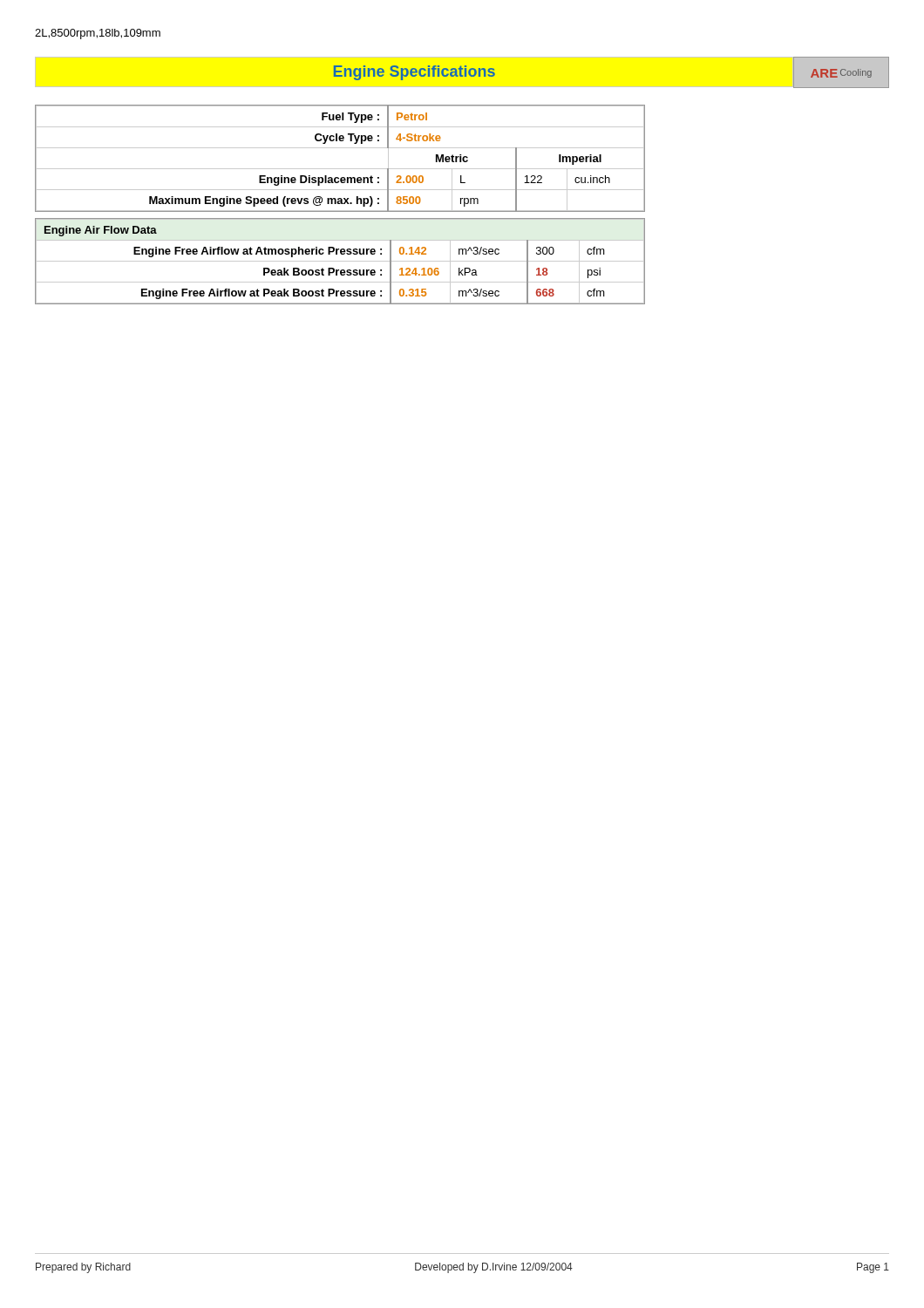Click on the table containing "Cycle Type :"
The width and height of the screenshot is (924, 1308).
(x=340, y=158)
